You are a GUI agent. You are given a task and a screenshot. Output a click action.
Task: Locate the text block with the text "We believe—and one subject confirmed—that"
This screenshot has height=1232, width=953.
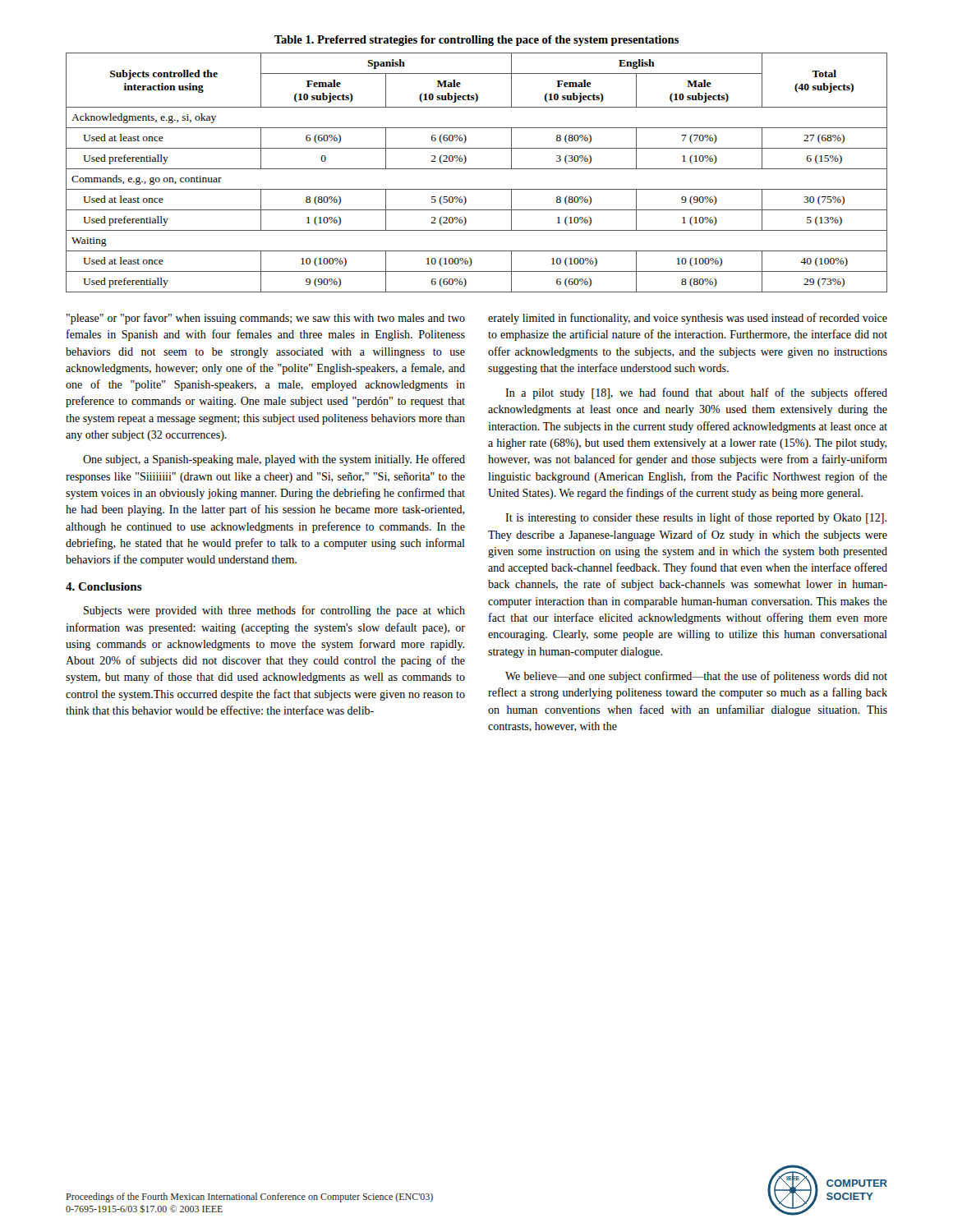(x=688, y=702)
